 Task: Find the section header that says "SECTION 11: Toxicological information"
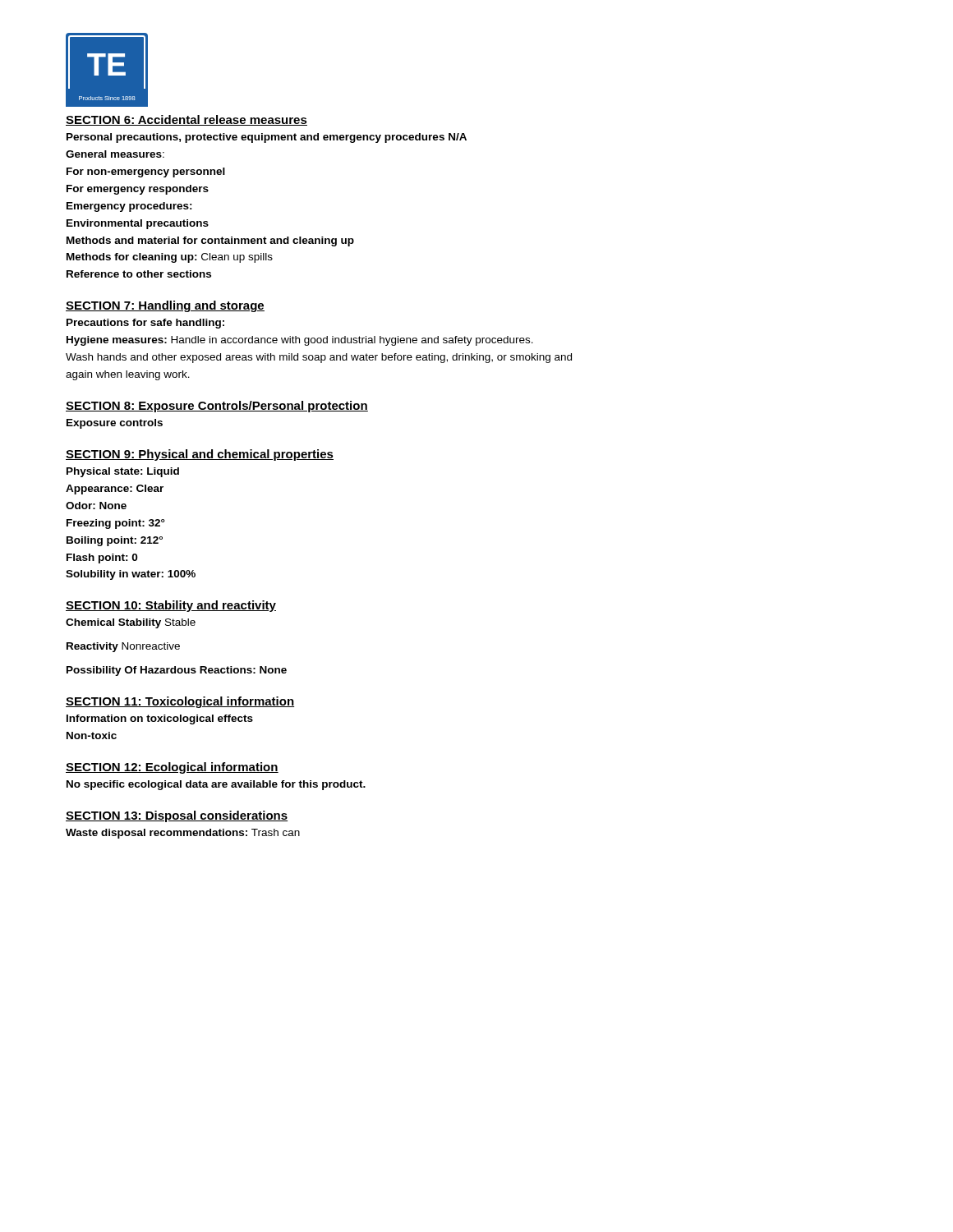pyautogui.click(x=180, y=701)
